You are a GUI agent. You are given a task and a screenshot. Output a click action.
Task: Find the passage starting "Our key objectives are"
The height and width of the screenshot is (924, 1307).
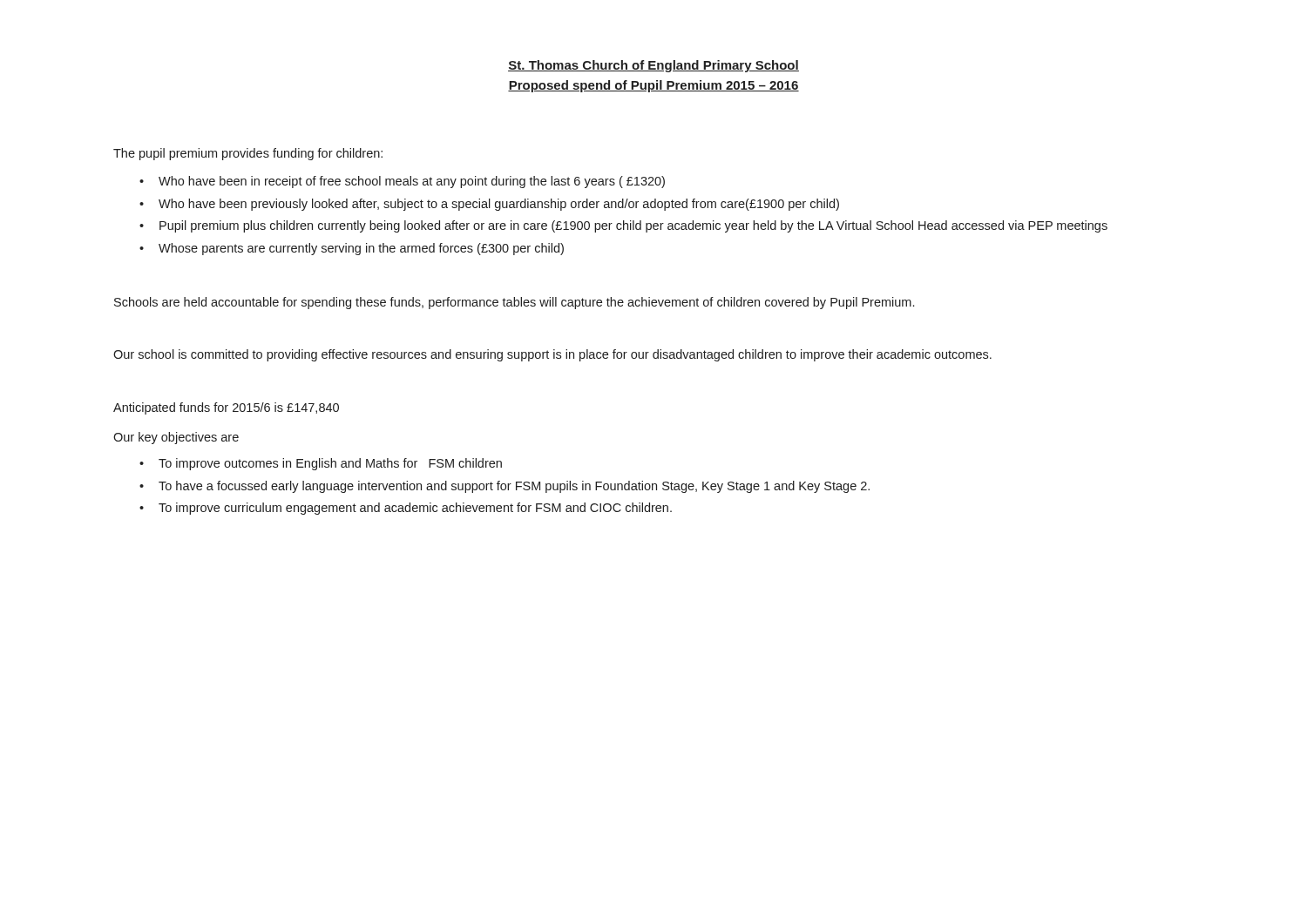(x=176, y=437)
